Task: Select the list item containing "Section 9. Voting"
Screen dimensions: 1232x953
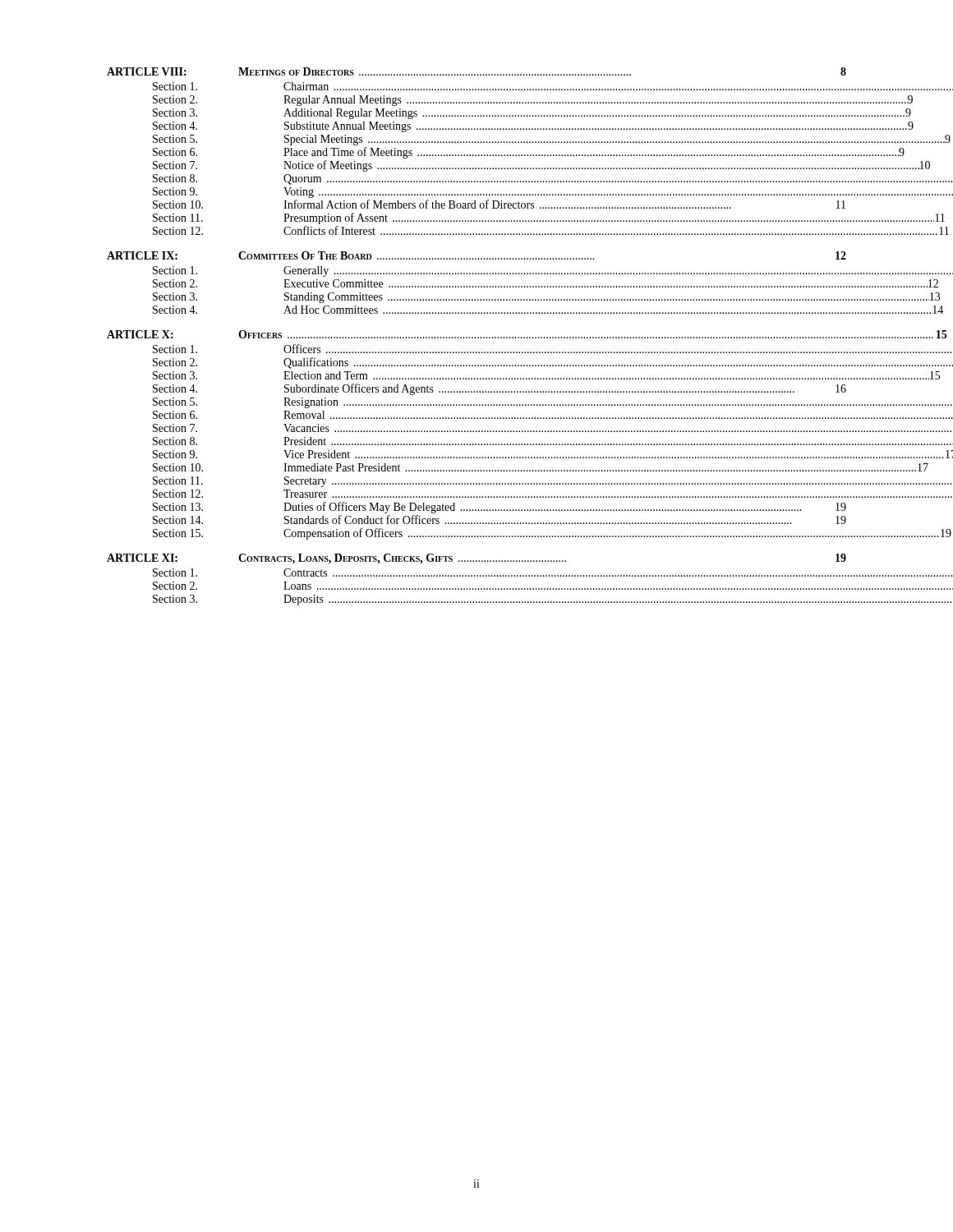Action: click(476, 192)
